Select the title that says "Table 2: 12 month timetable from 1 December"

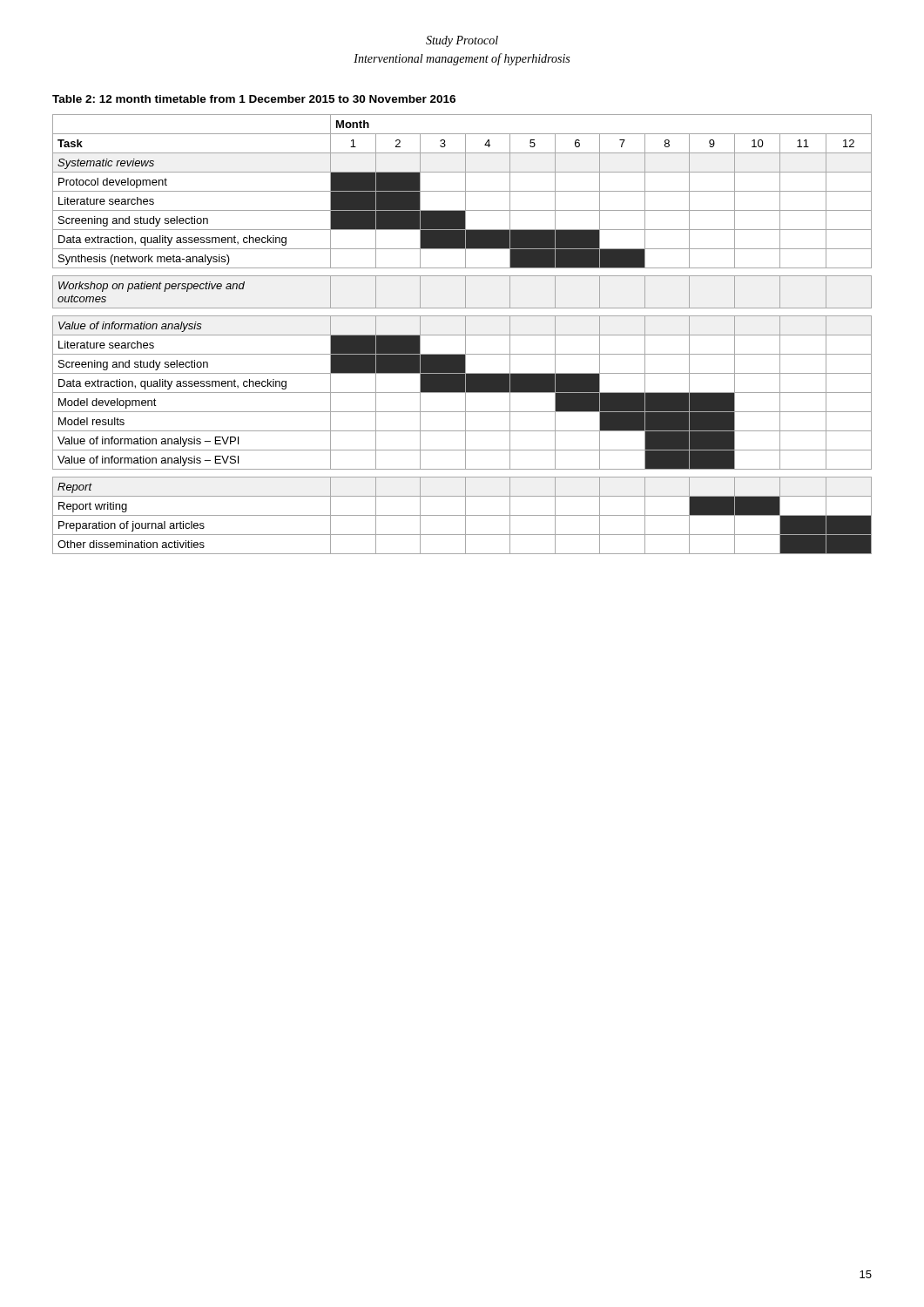click(254, 99)
